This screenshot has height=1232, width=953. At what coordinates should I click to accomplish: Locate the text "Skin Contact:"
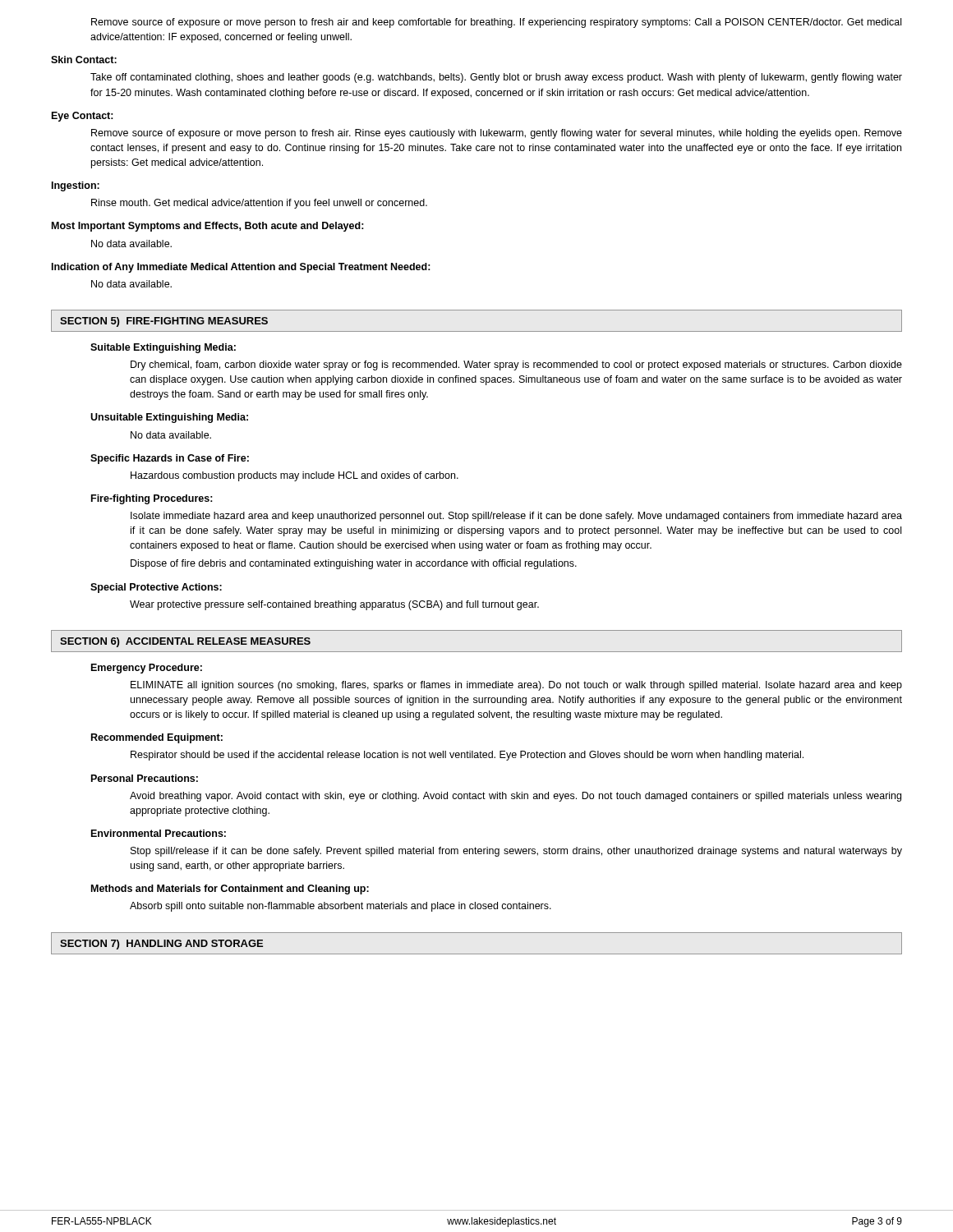84,60
